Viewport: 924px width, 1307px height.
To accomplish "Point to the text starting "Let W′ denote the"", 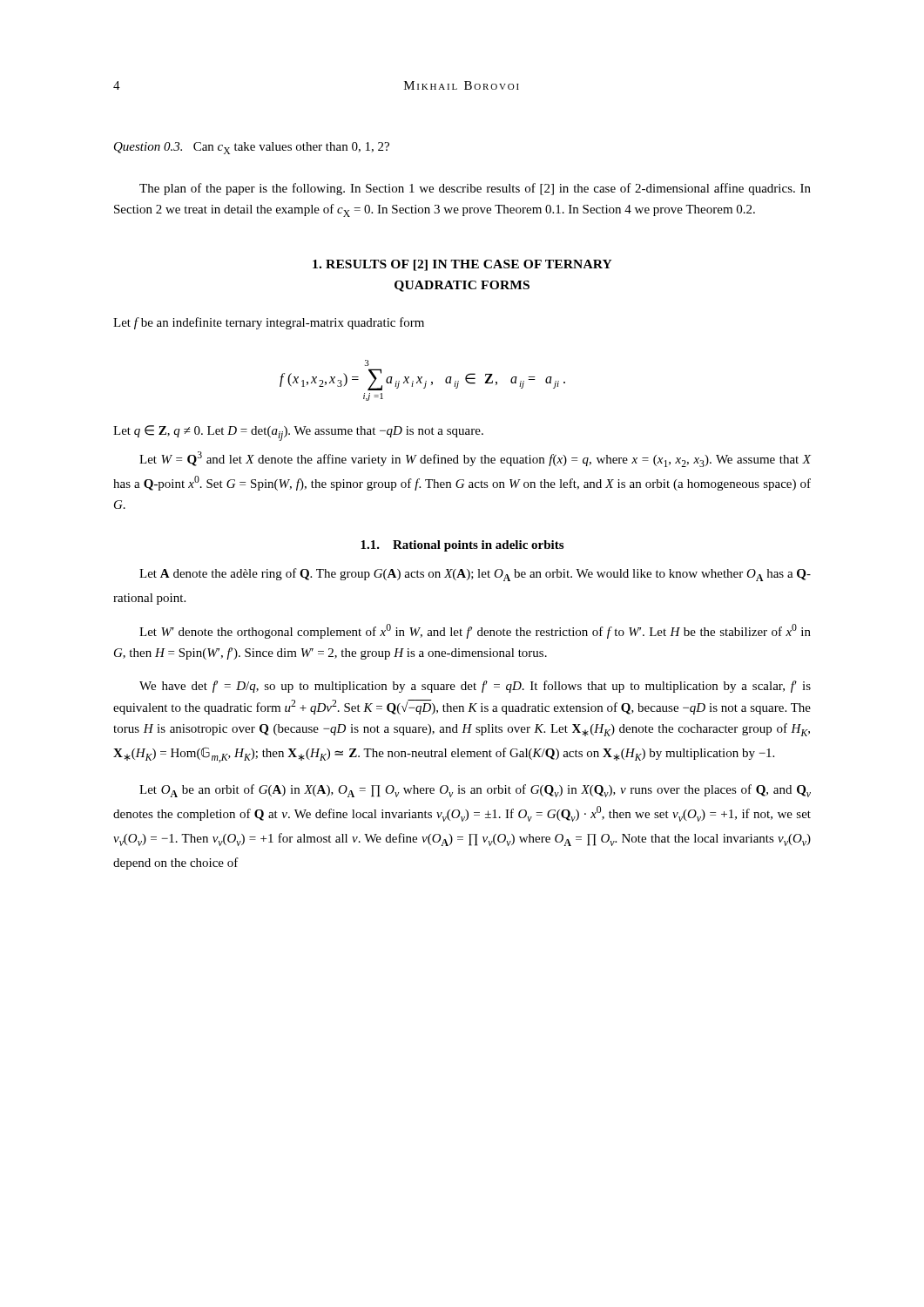I will click(462, 641).
